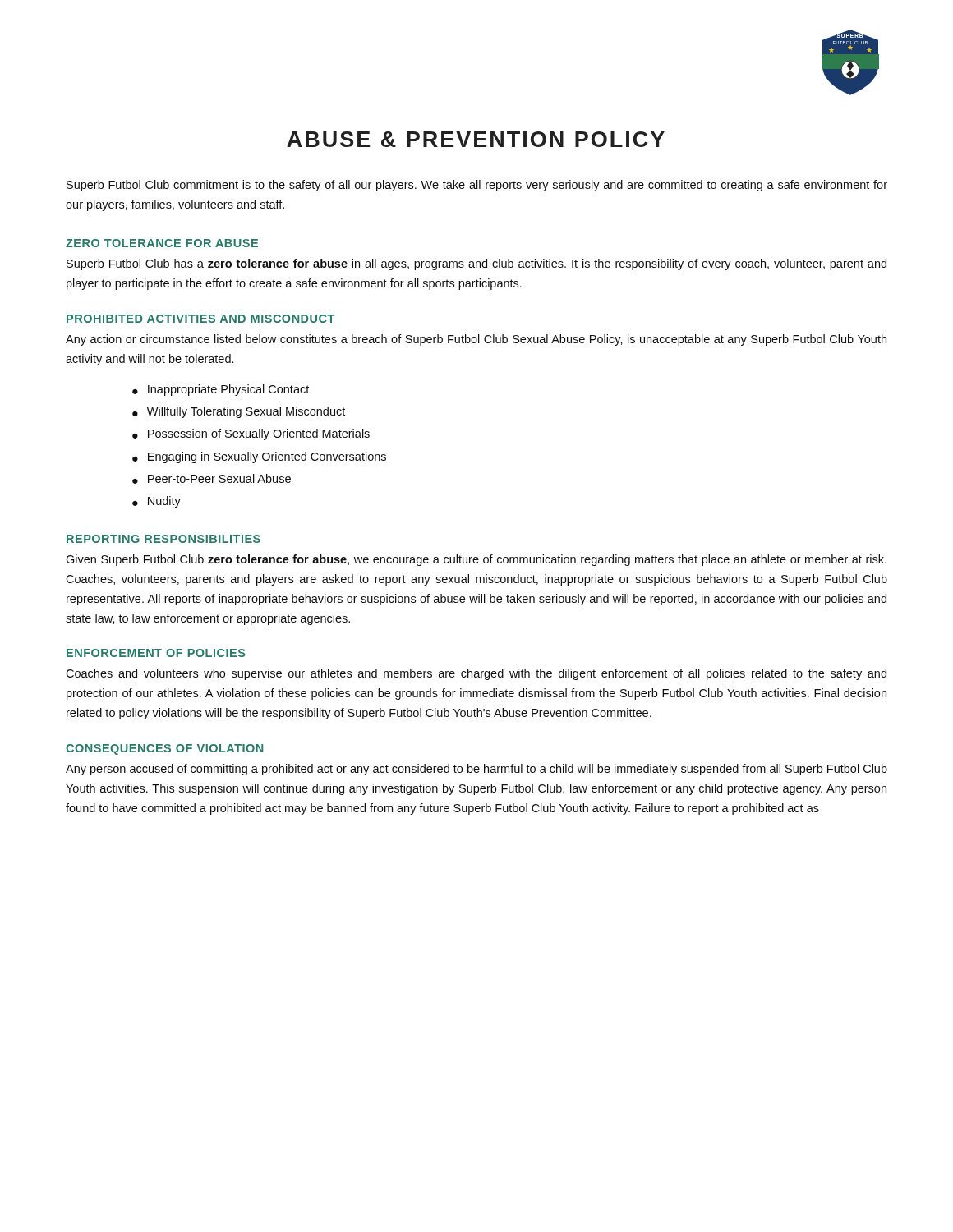The width and height of the screenshot is (953, 1232).
Task: Click on the text block with the text "Any action or circumstance listed below"
Action: coord(476,349)
